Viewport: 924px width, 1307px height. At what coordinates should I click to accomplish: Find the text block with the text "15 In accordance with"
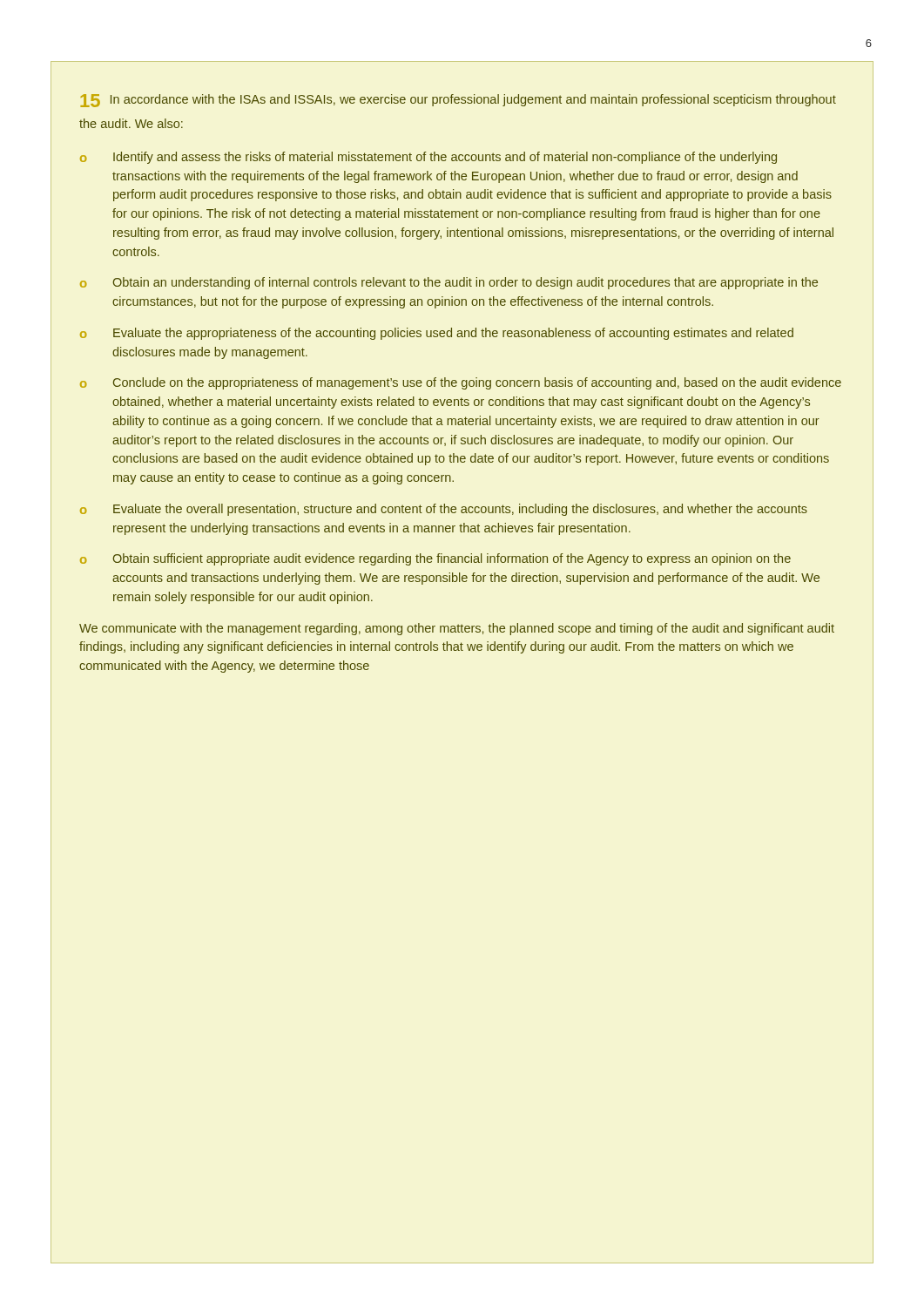458,110
